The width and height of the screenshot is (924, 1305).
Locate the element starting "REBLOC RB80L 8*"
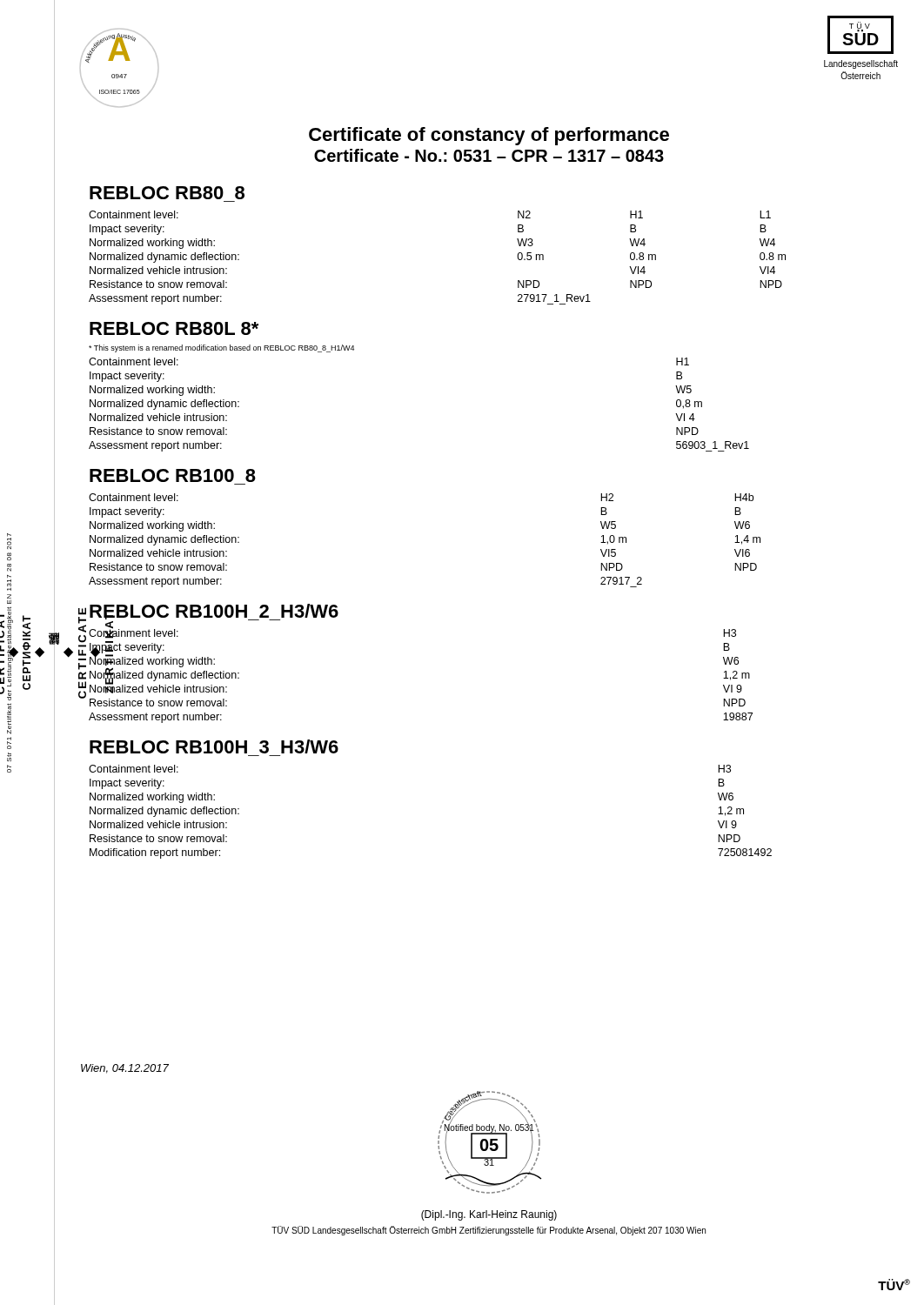click(x=174, y=328)
